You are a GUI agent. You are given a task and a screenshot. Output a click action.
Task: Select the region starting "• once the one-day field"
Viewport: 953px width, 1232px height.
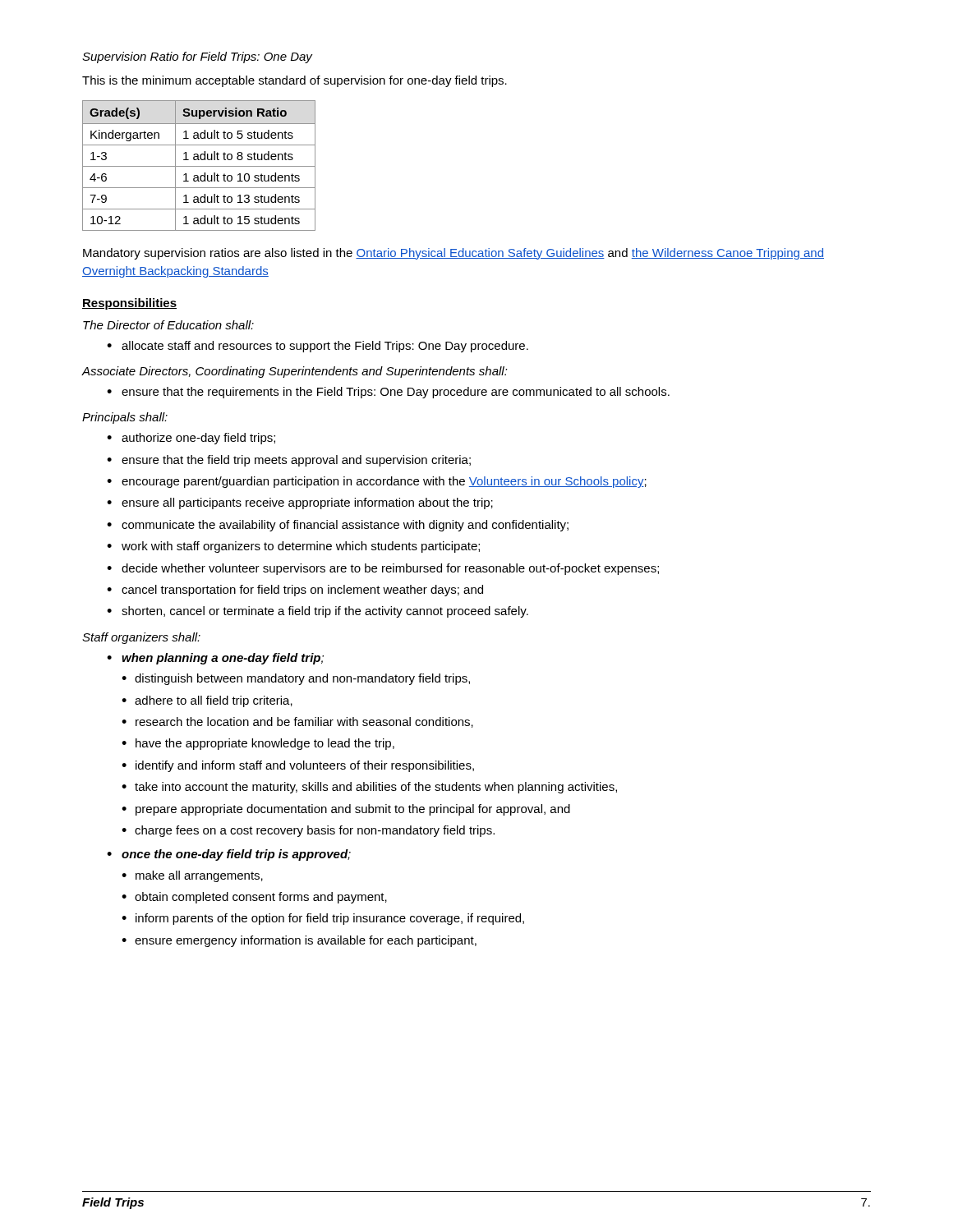(229, 855)
